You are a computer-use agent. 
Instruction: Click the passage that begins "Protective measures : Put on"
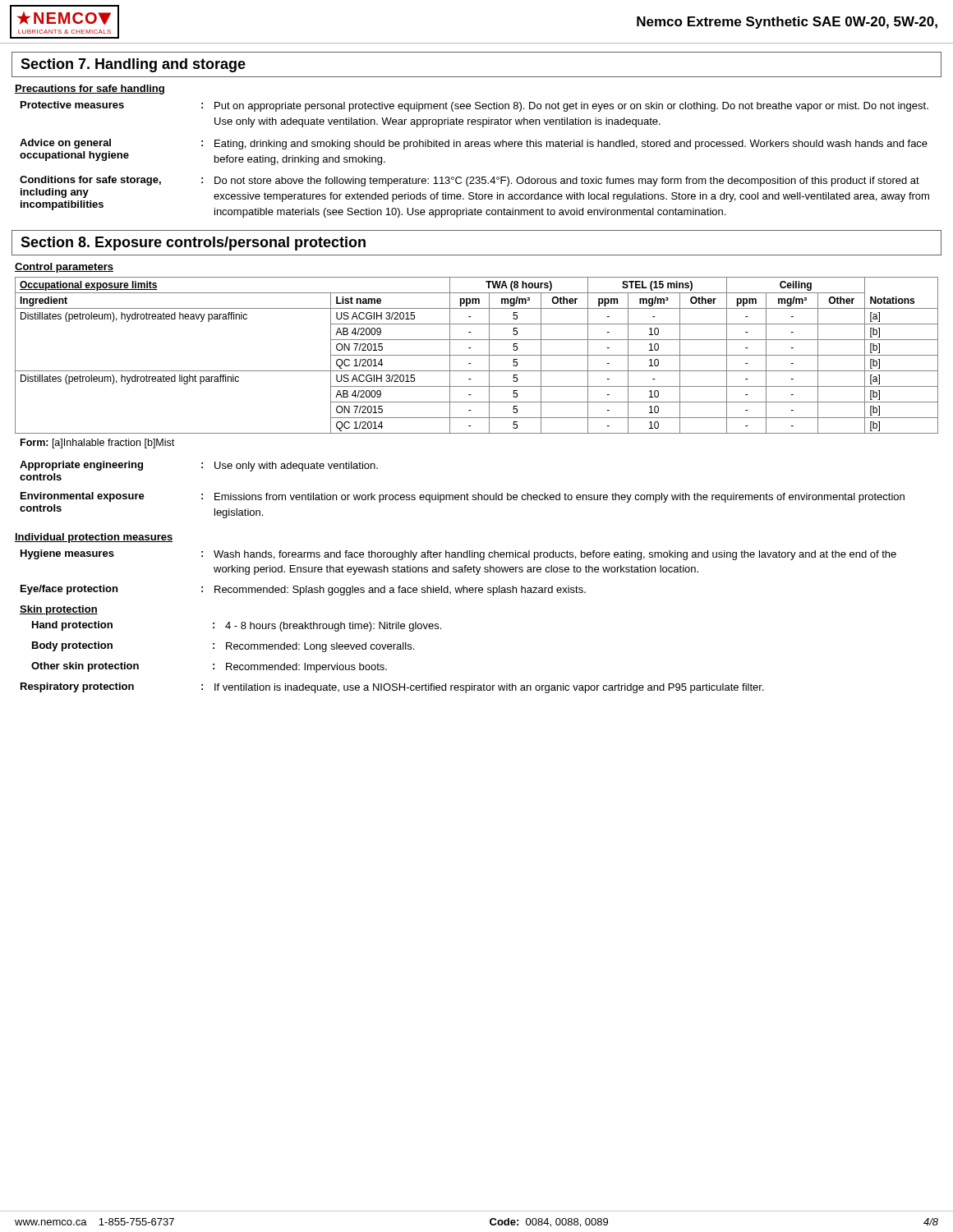(x=476, y=114)
